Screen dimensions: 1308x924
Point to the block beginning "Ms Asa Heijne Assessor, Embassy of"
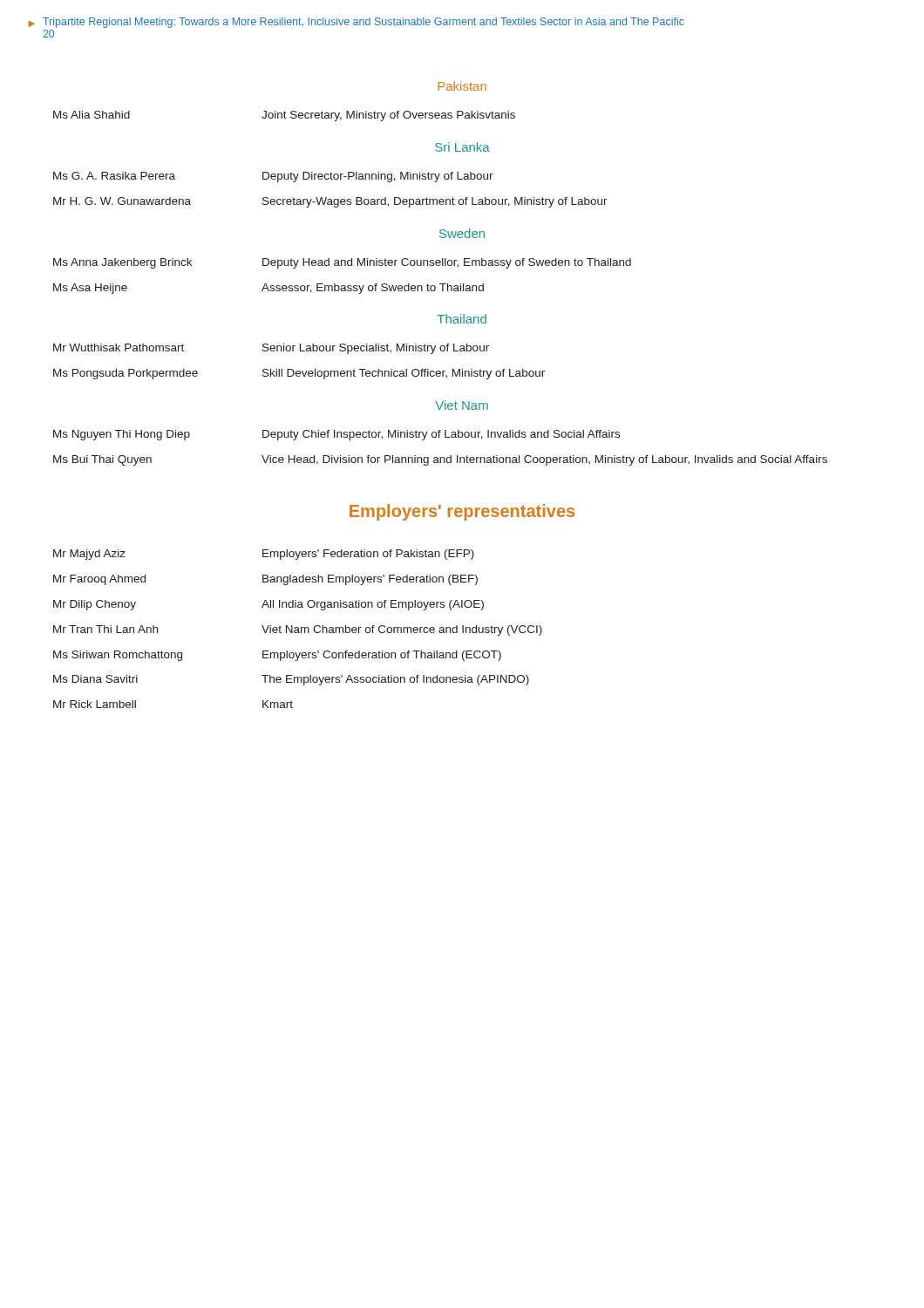pyautogui.click(x=462, y=288)
